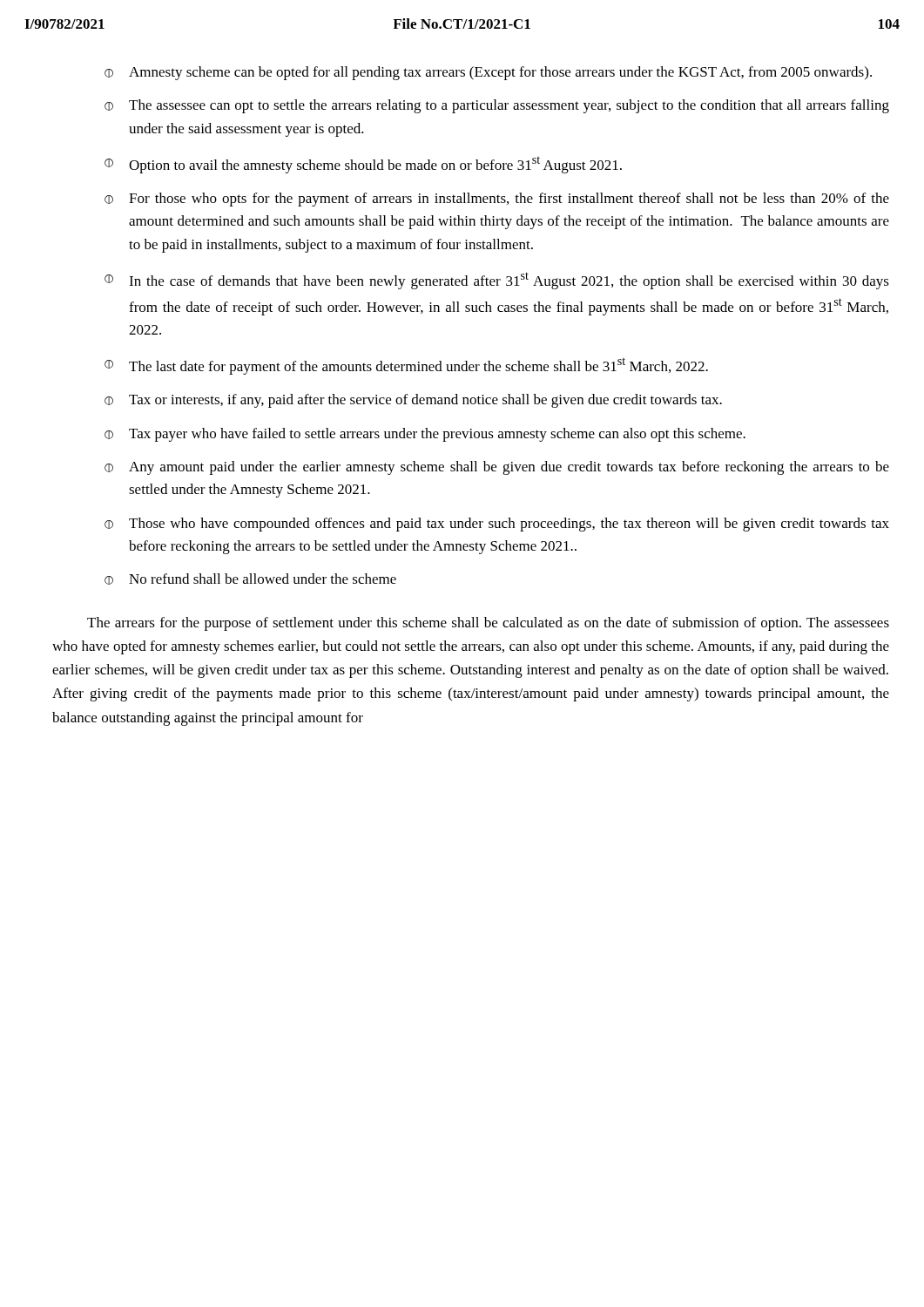
Task: Where is the passage that starts "⦶ The last date"?
Action: pyautogui.click(x=497, y=365)
